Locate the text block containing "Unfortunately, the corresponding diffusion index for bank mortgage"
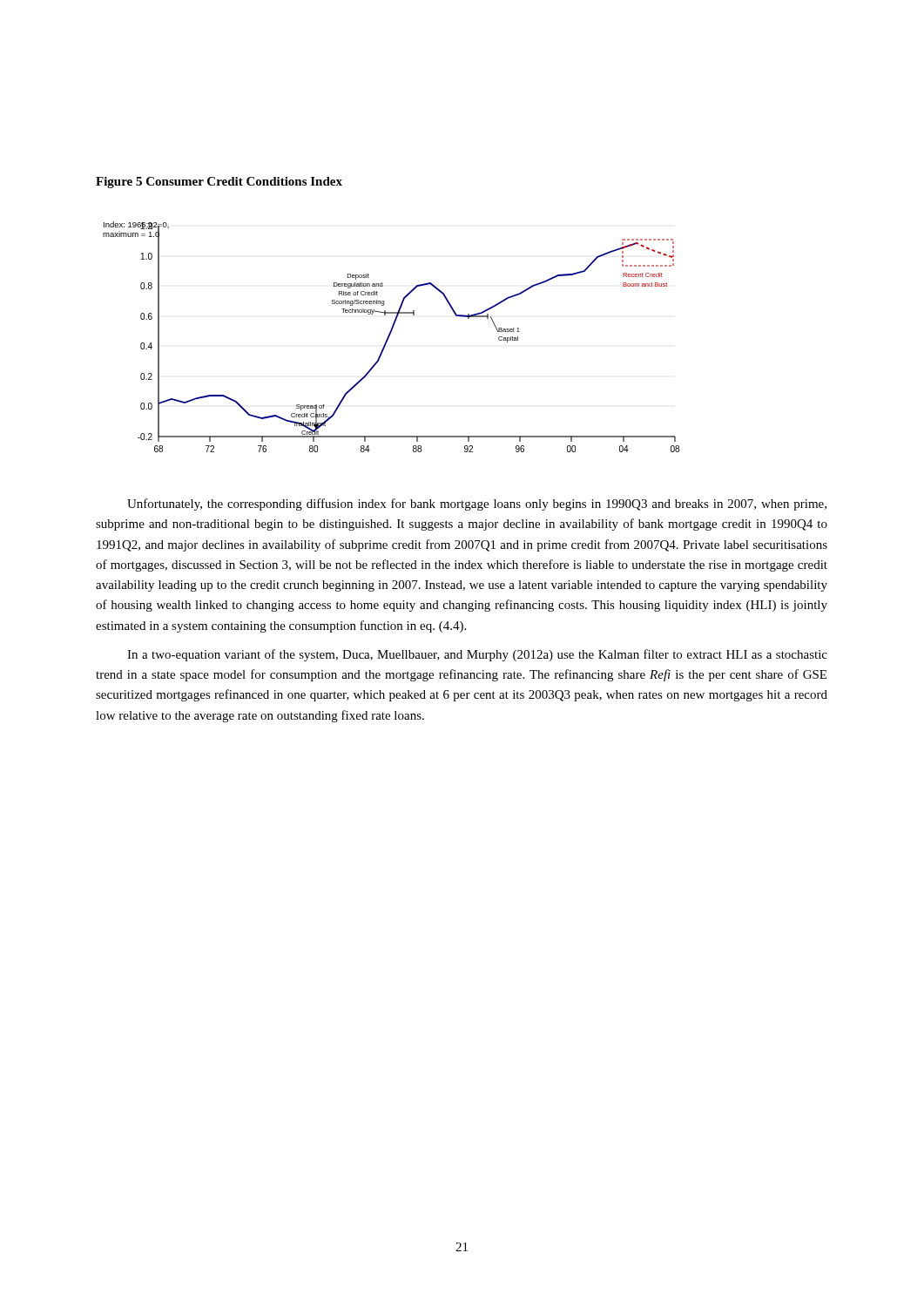The width and height of the screenshot is (924, 1307). pyautogui.click(x=462, y=610)
